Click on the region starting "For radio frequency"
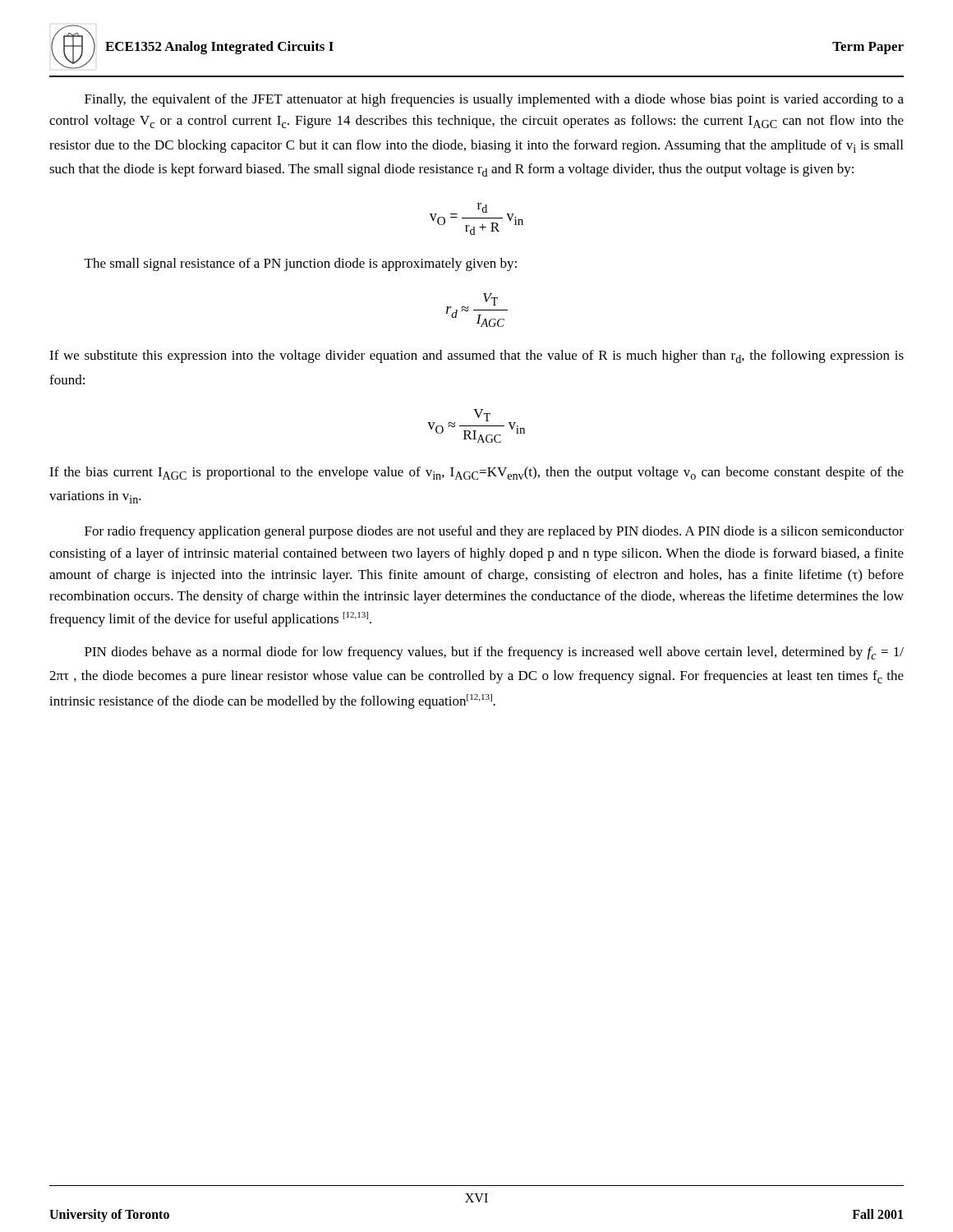953x1232 pixels. click(x=476, y=575)
